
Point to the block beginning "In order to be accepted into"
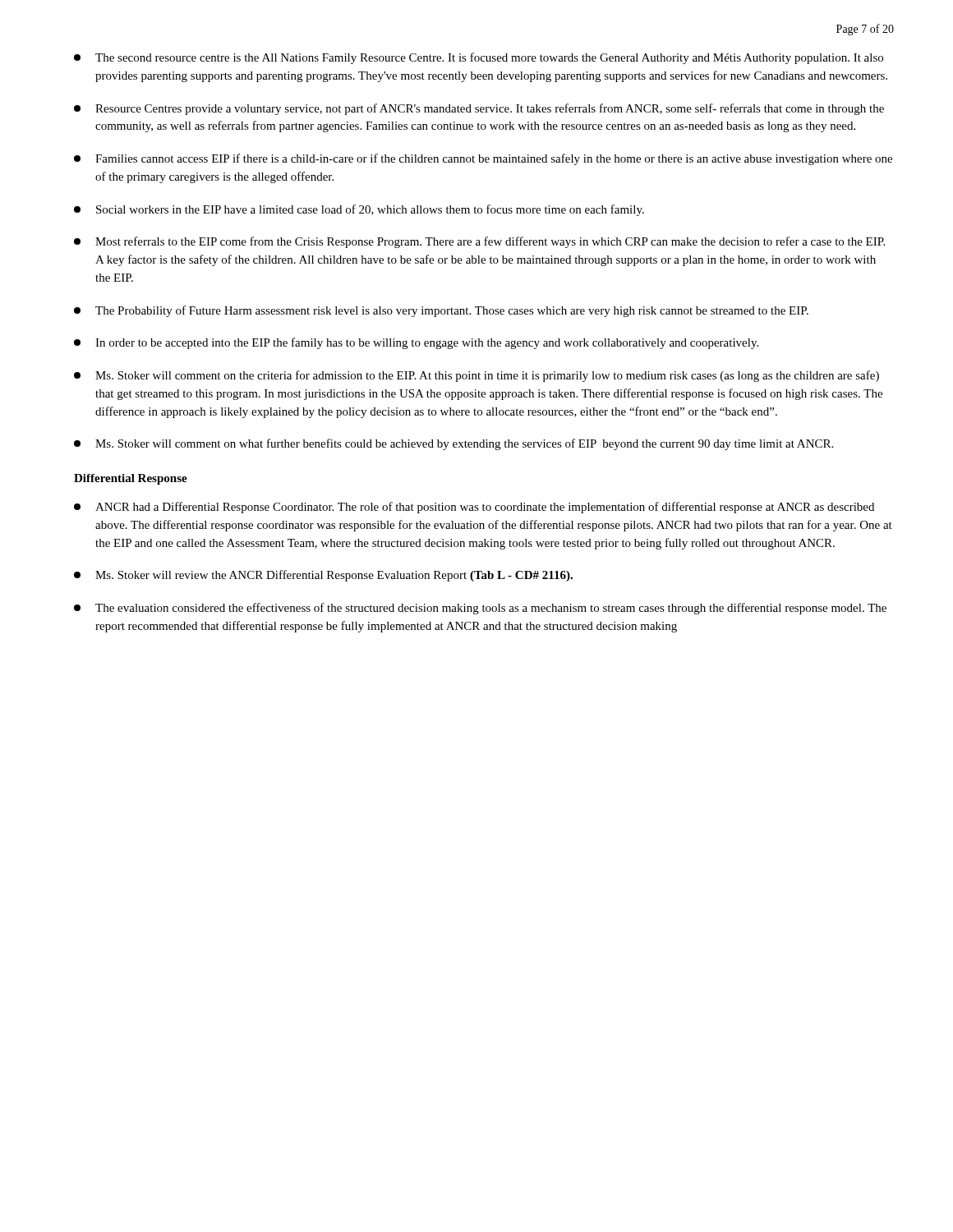pos(484,343)
